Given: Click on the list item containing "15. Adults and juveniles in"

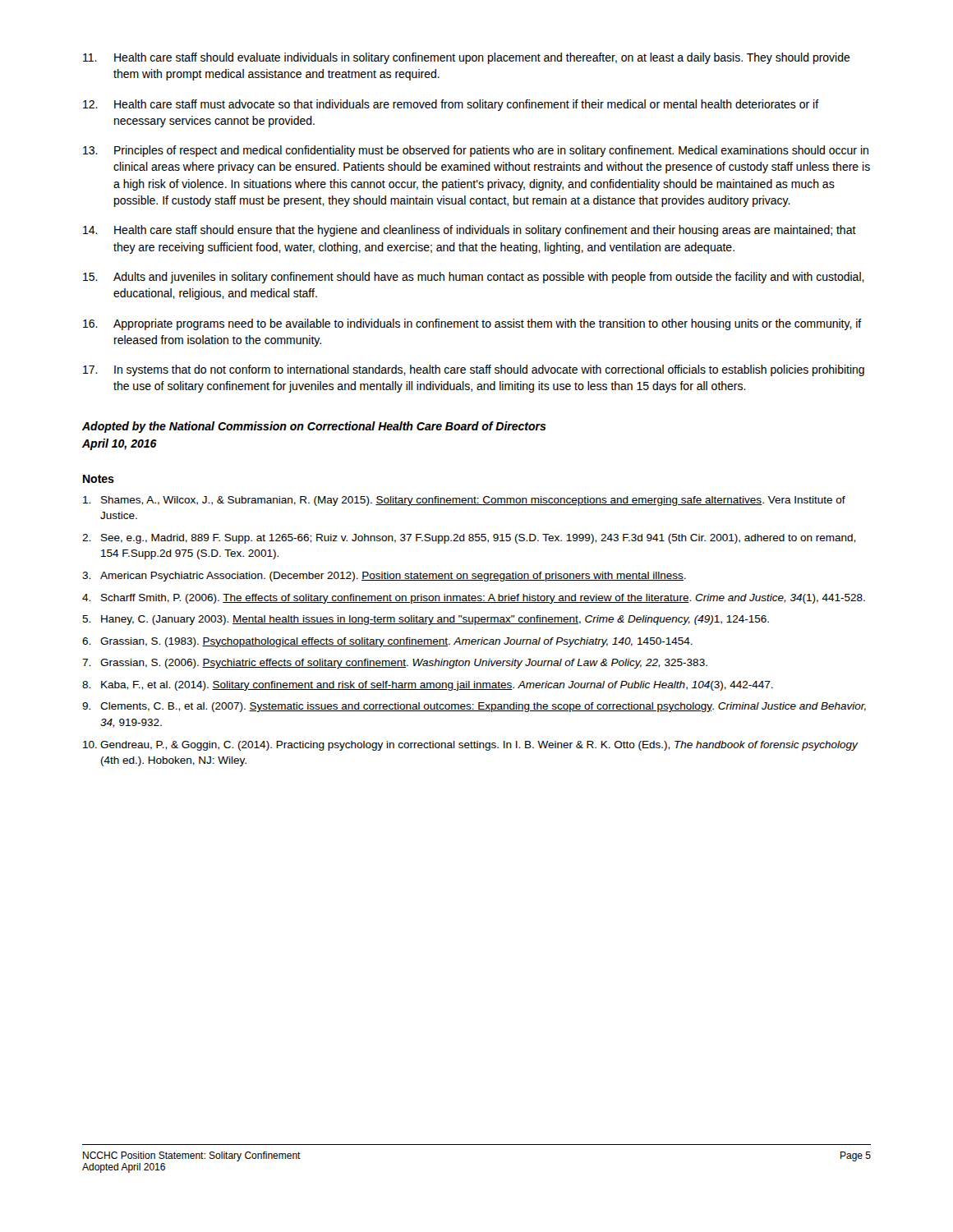Looking at the screenshot, I should (x=476, y=285).
